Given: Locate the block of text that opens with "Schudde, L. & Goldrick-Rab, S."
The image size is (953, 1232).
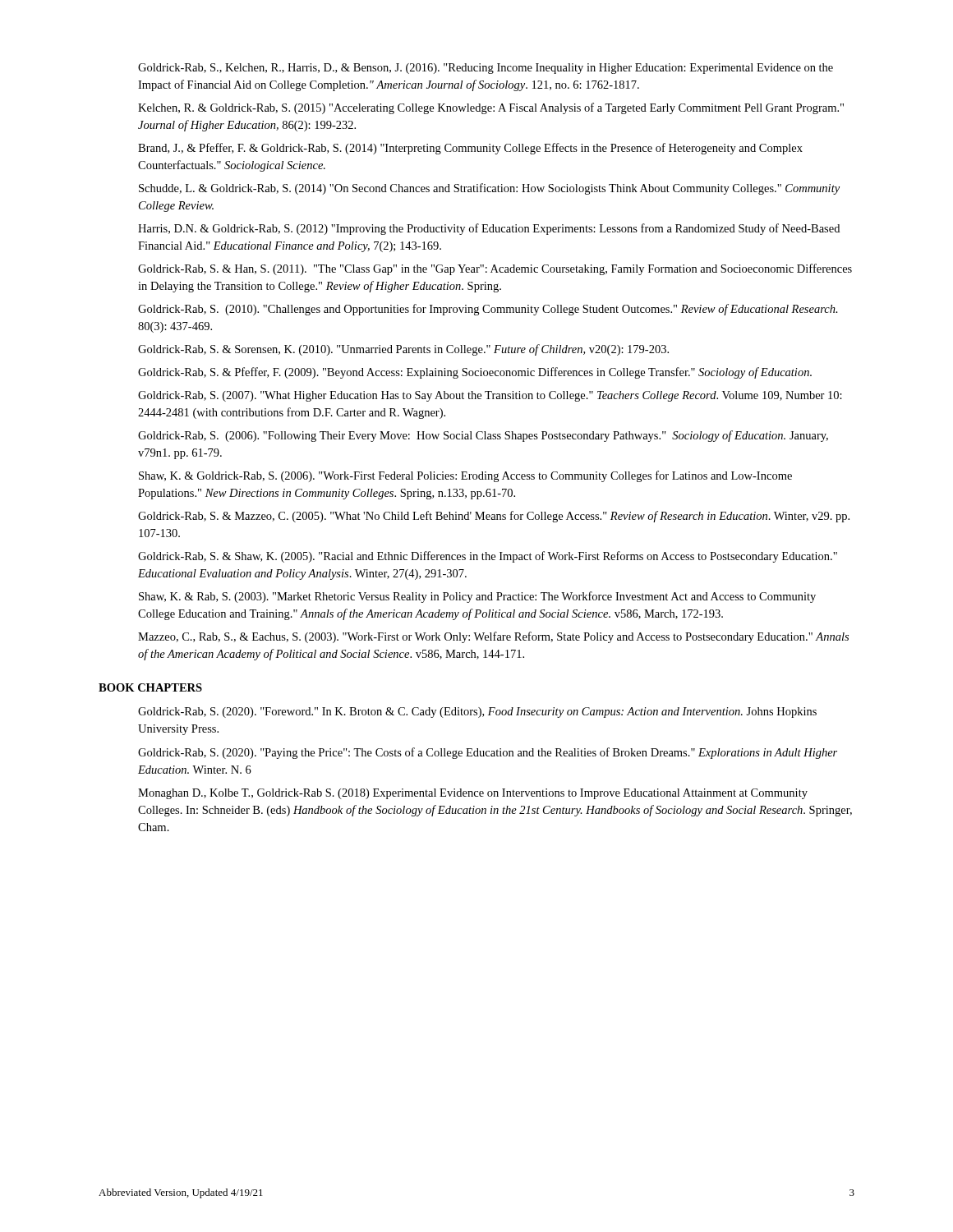Looking at the screenshot, I should click(476, 197).
